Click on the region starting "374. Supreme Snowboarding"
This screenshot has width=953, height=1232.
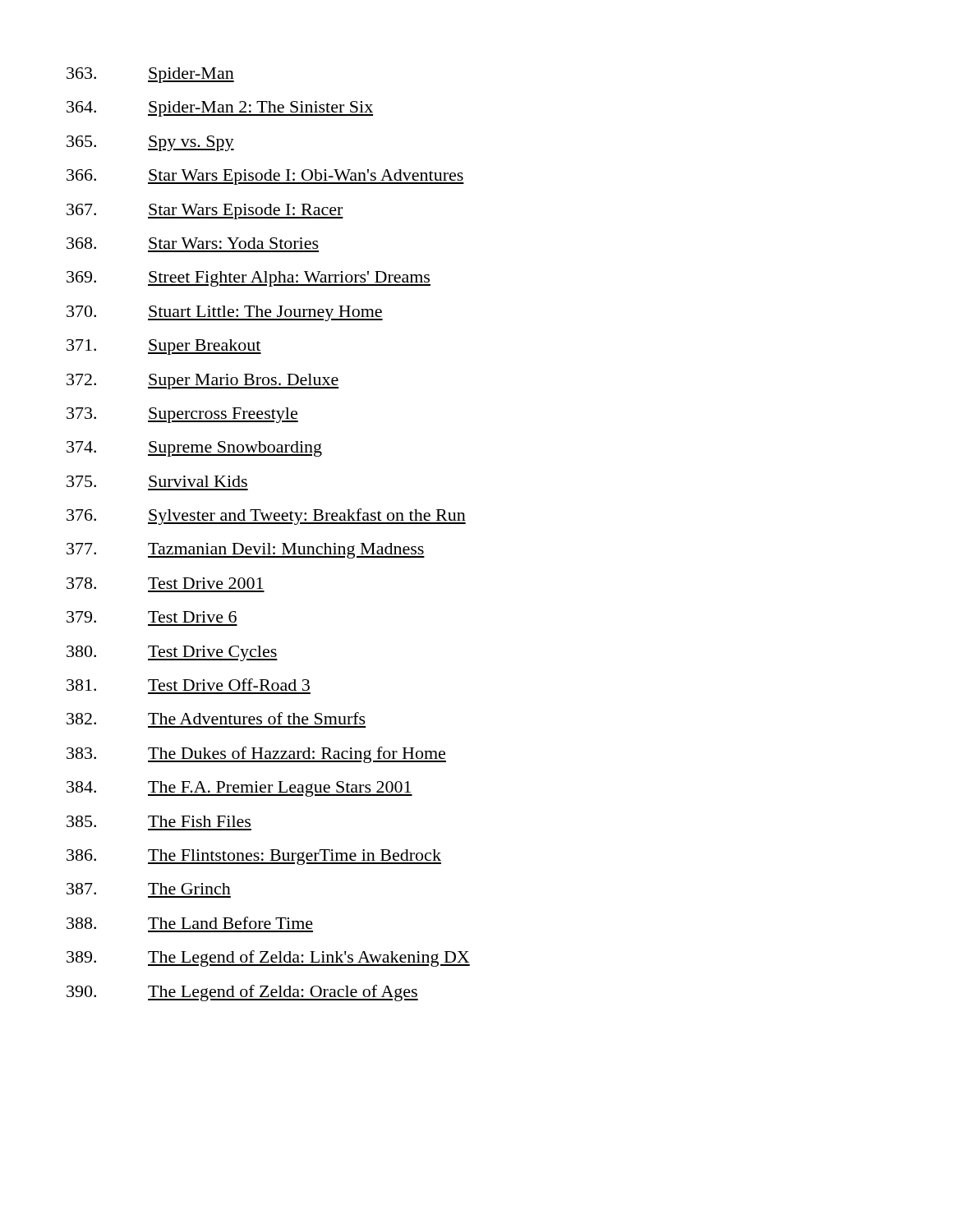[194, 447]
